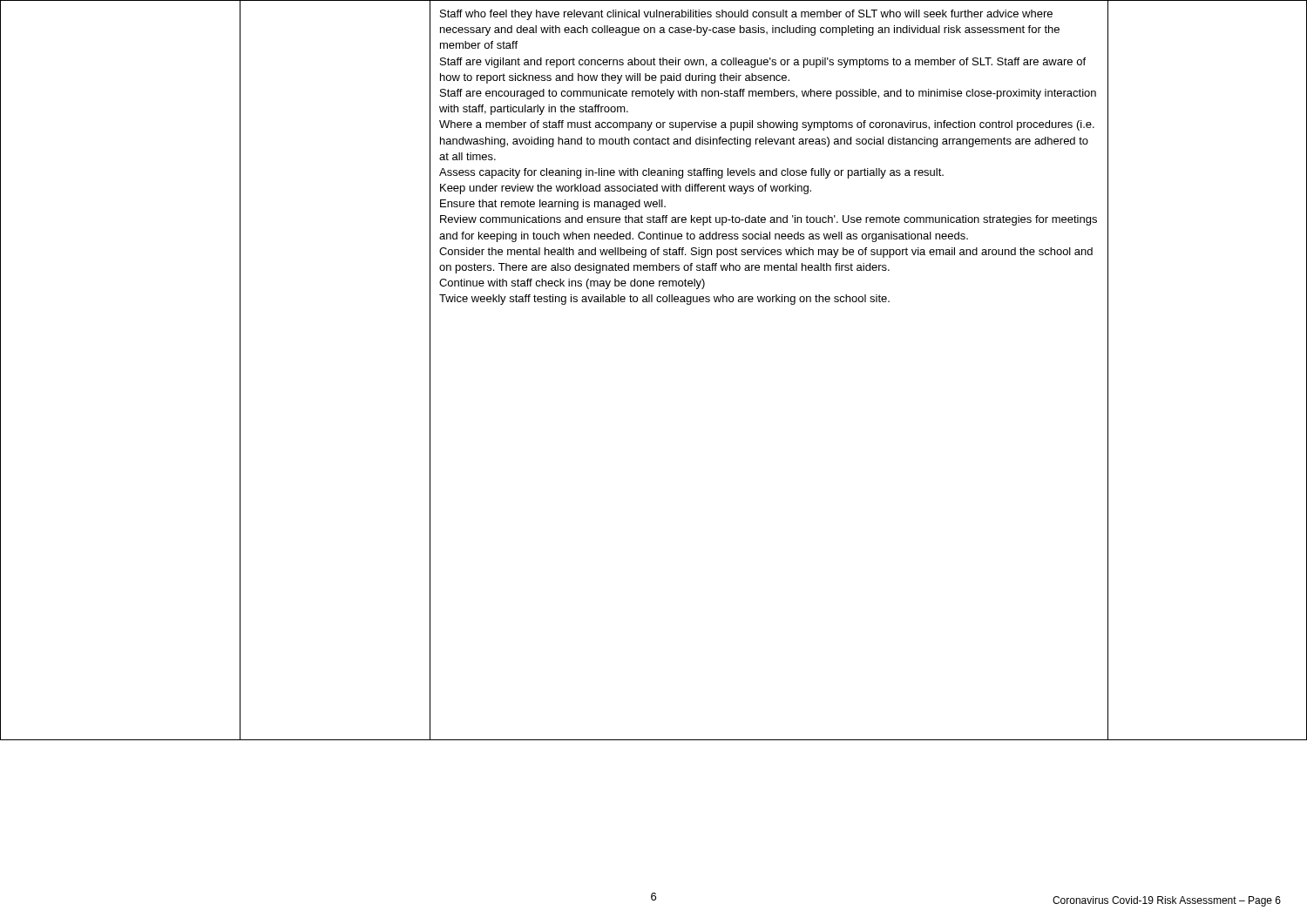Select the list item with the text "Consider the mental health and wellbeing of staff."
Image resolution: width=1307 pixels, height=924 pixels.
pos(769,260)
